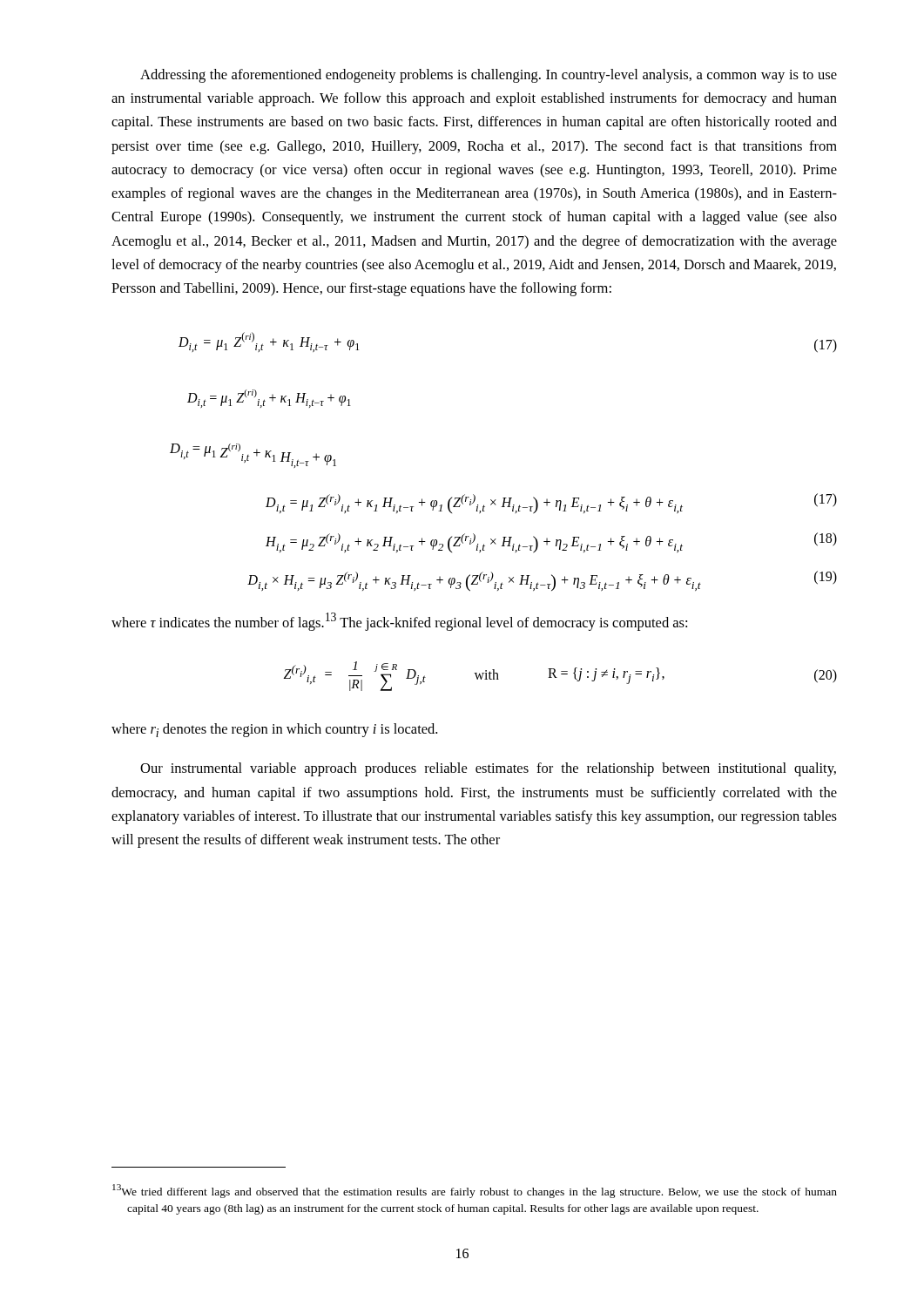
Task: Point to the formula beginning "Z(ri)i,t = 1 |R|"
Action: pyautogui.click(x=474, y=676)
